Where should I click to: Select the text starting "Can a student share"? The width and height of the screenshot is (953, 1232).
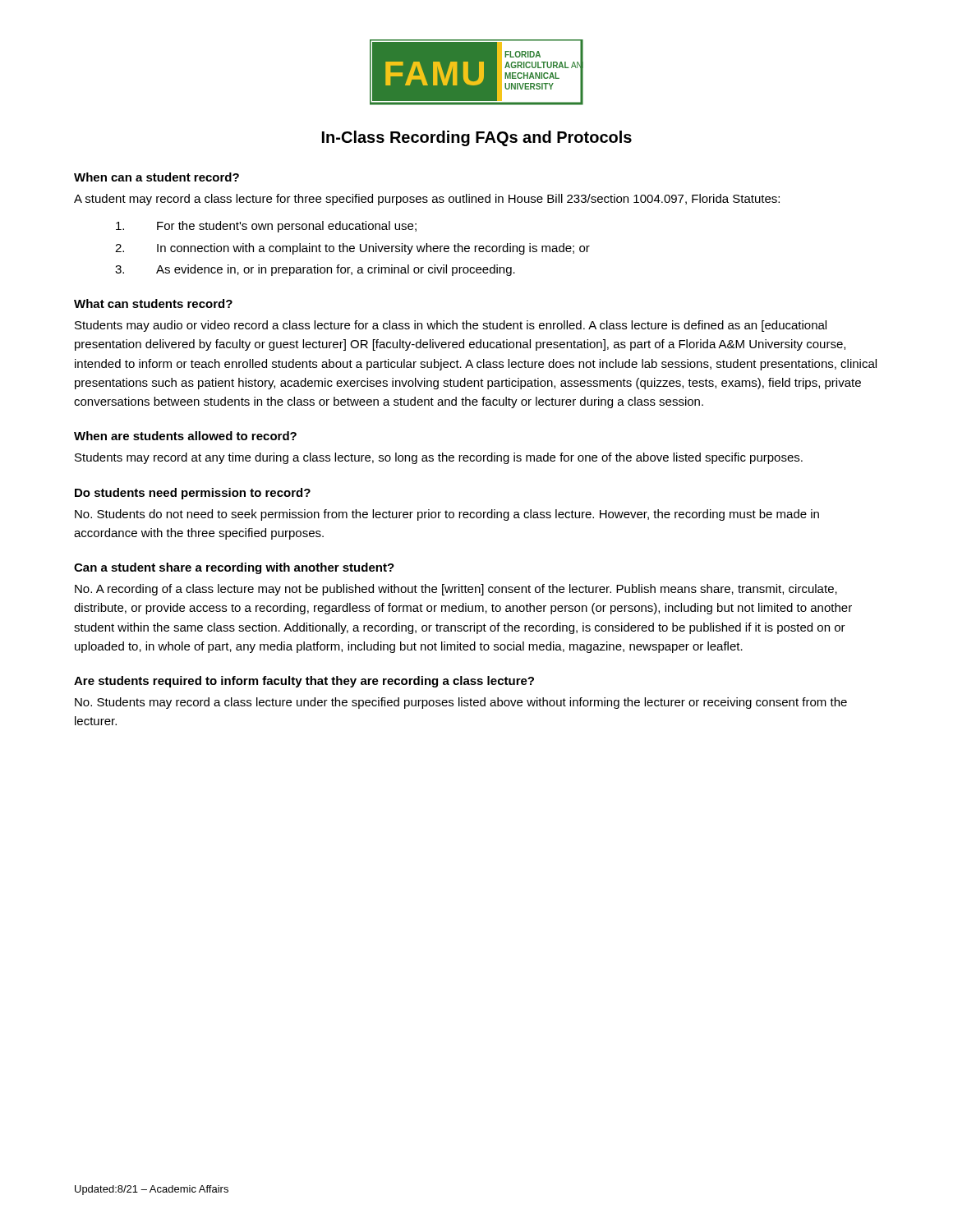pyautogui.click(x=234, y=567)
